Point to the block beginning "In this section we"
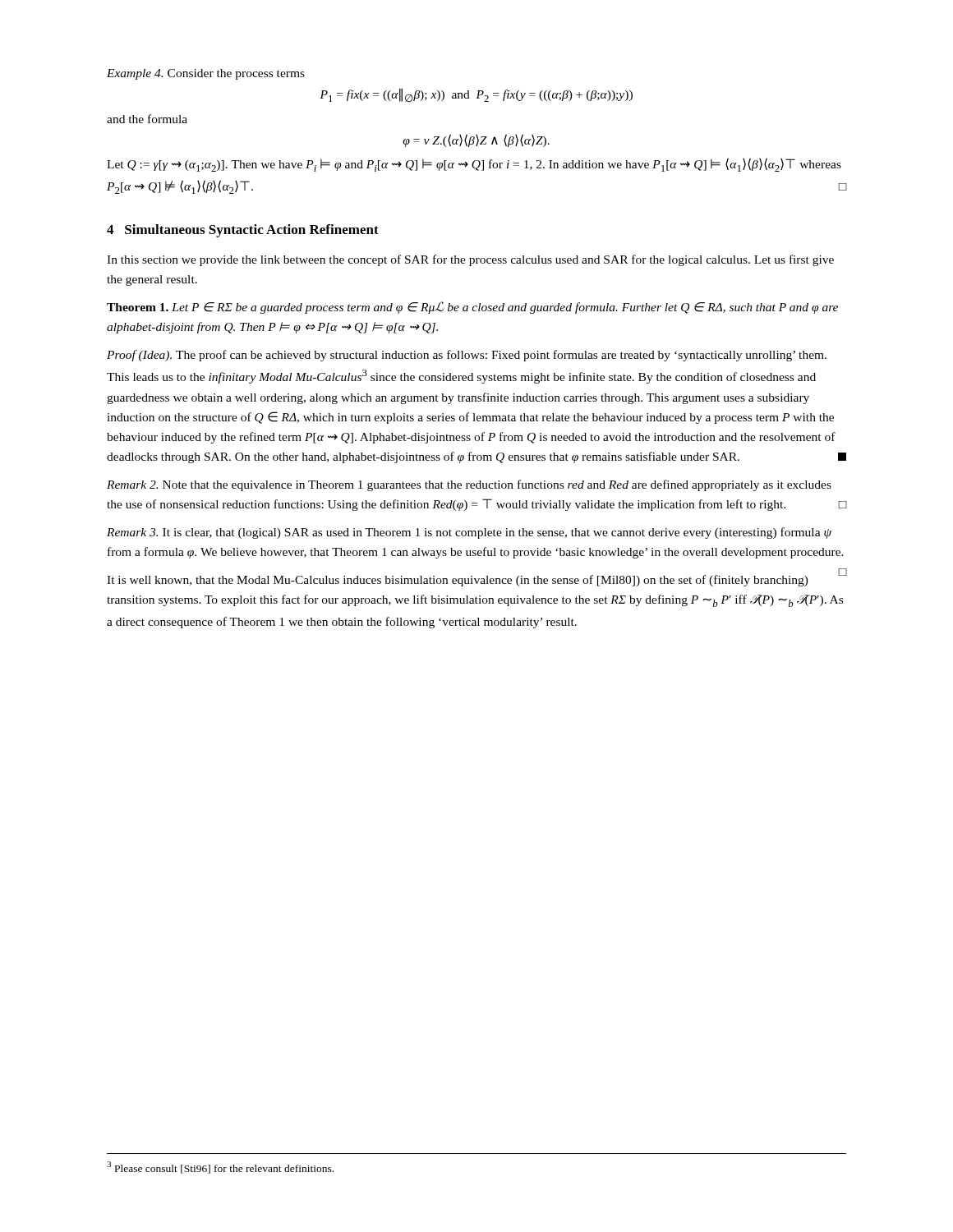953x1232 pixels. (x=471, y=269)
